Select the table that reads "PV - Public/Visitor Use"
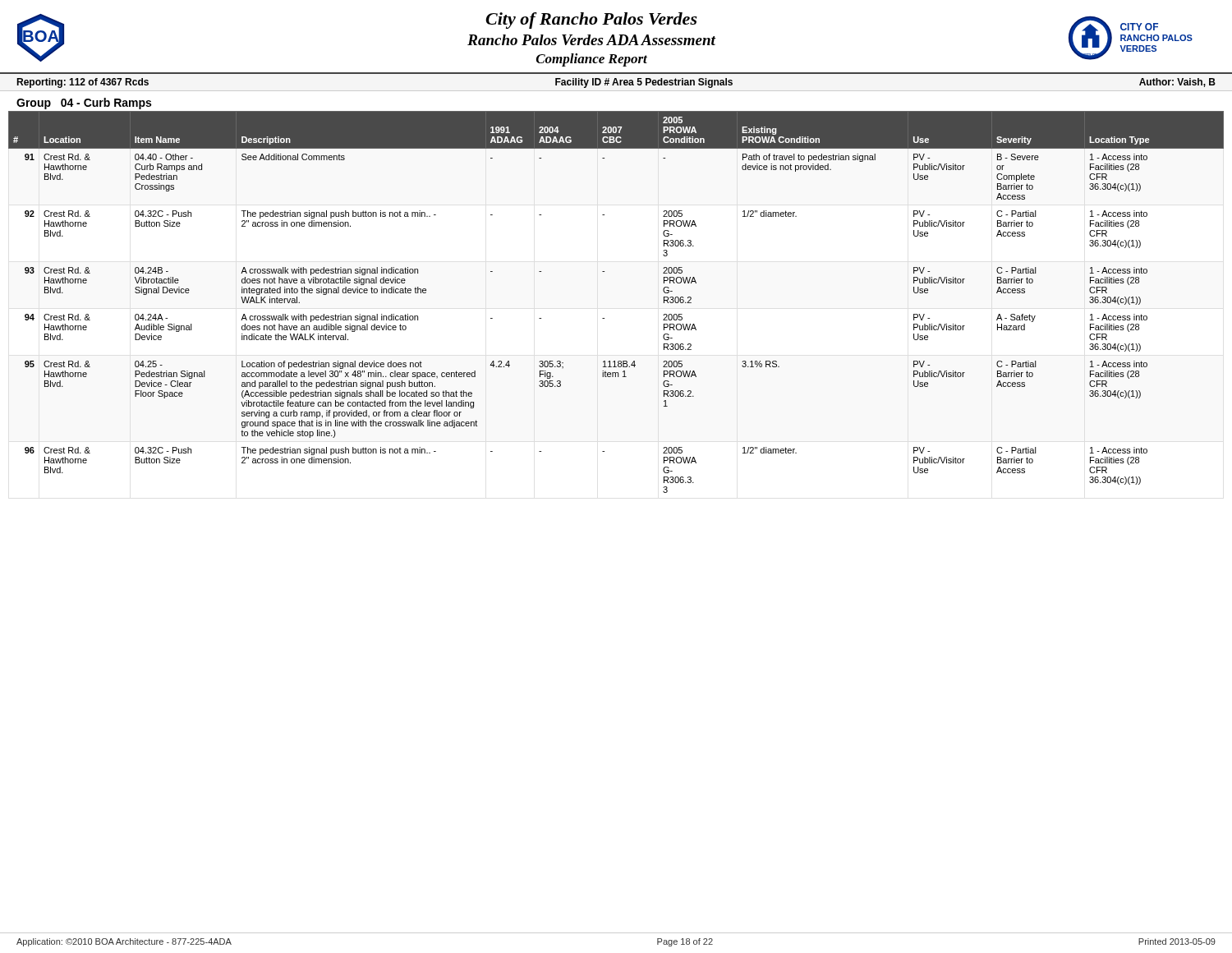 point(616,305)
